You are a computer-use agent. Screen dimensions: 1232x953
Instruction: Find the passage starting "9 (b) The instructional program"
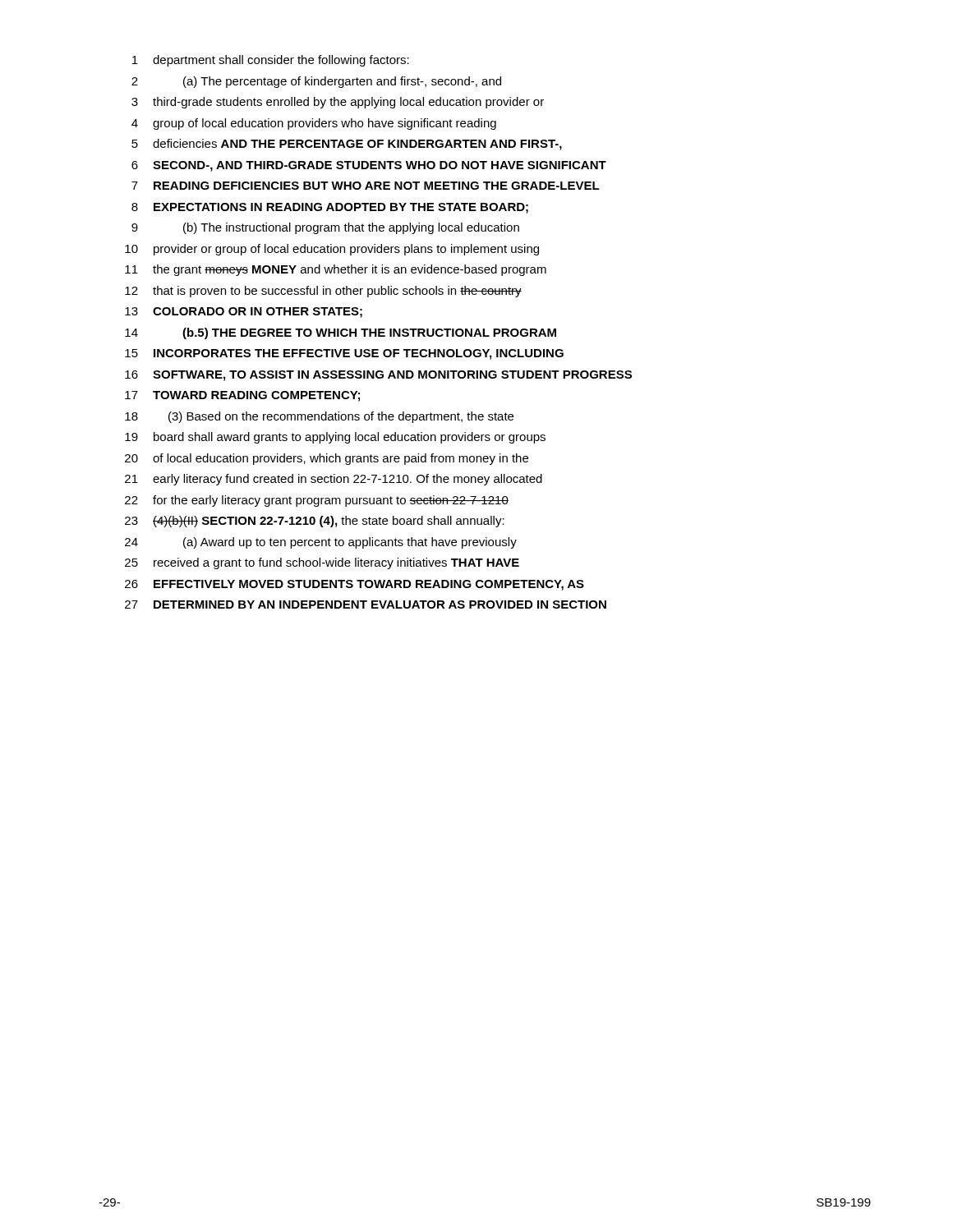[x=485, y=227]
